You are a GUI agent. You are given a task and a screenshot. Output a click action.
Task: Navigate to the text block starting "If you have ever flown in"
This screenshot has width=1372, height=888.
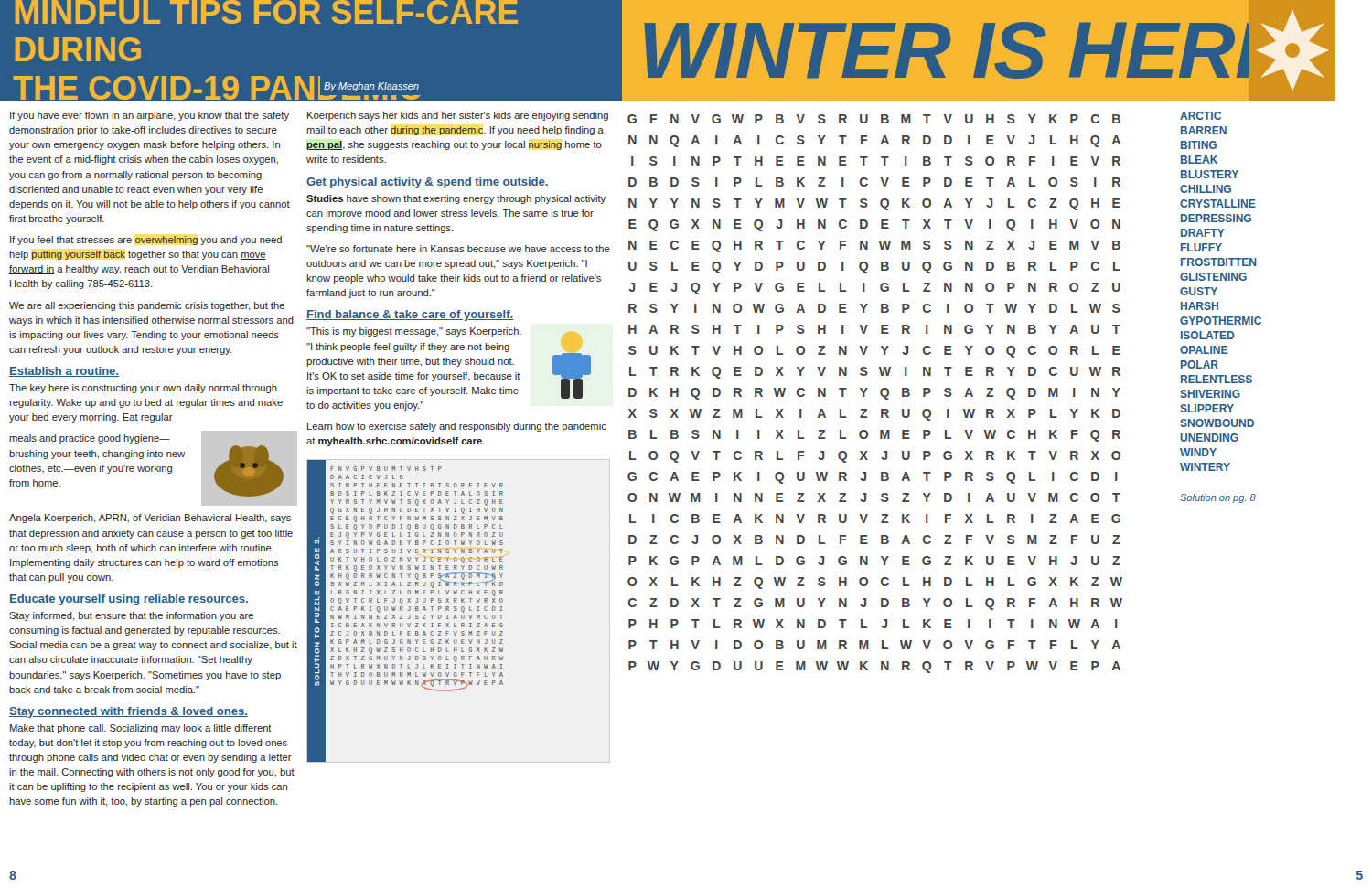tap(149, 167)
